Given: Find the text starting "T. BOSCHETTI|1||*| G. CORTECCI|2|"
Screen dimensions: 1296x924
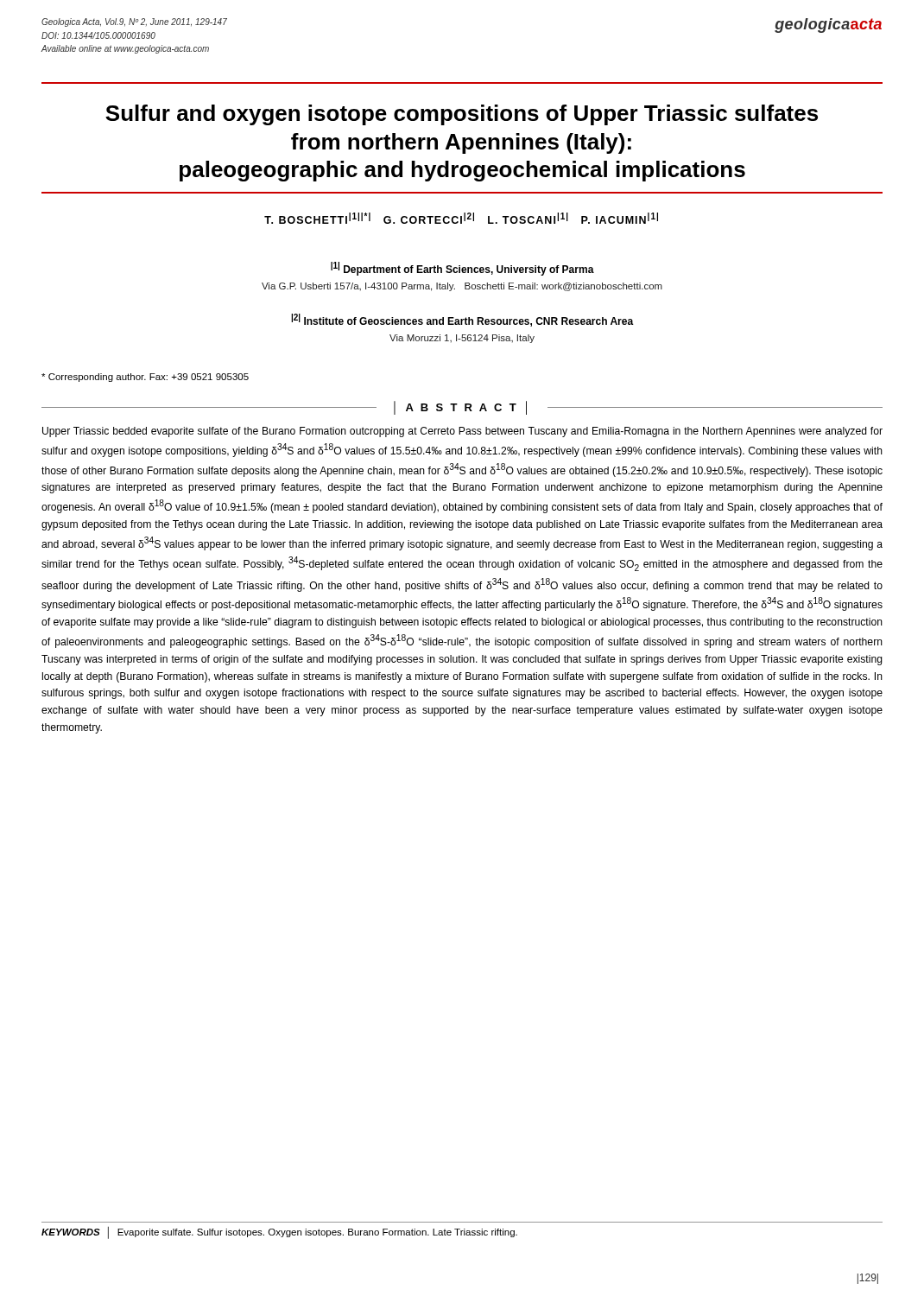Looking at the screenshot, I should (x=462, y=219).
